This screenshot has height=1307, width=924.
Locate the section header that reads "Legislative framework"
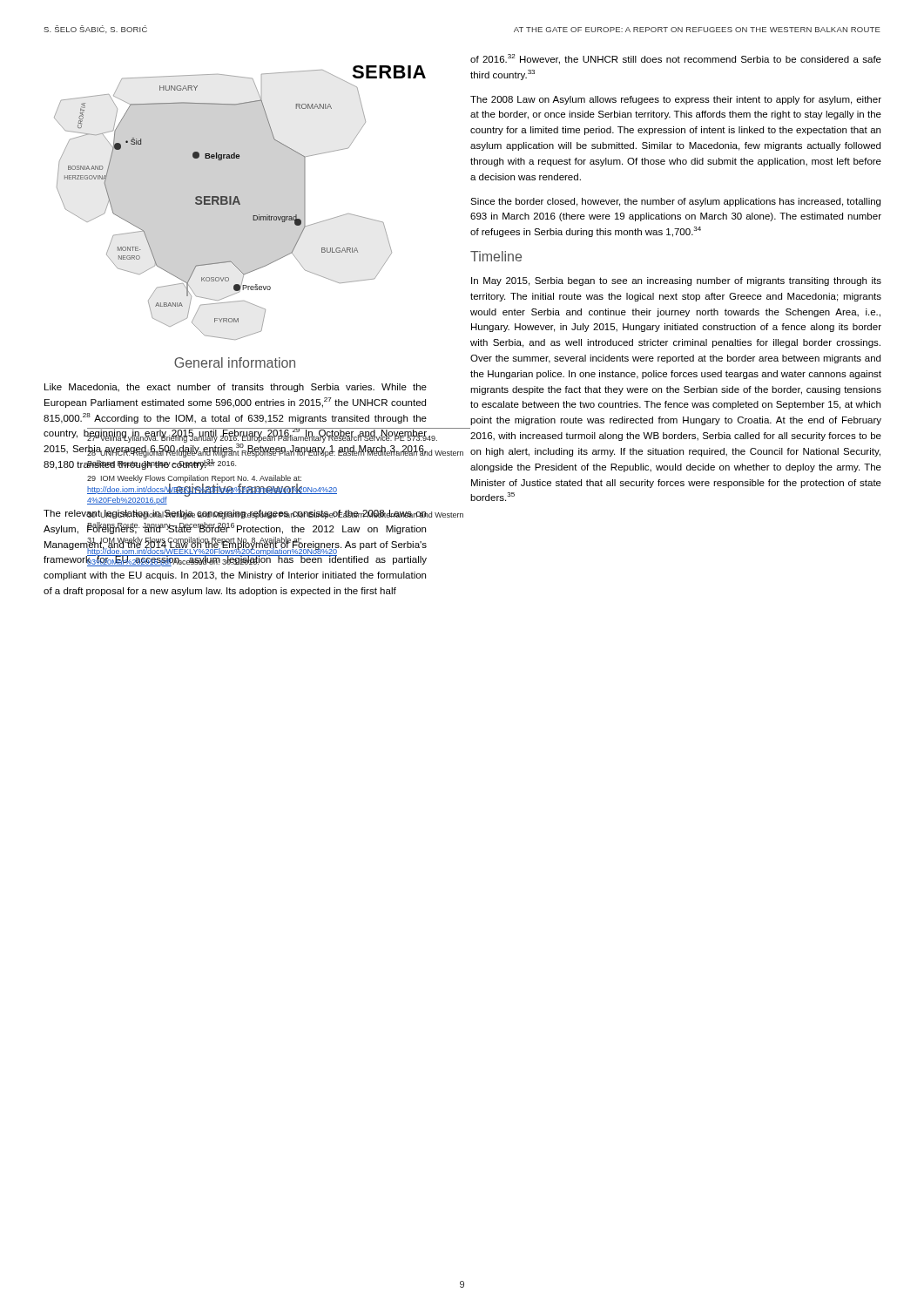pos(235,489)
